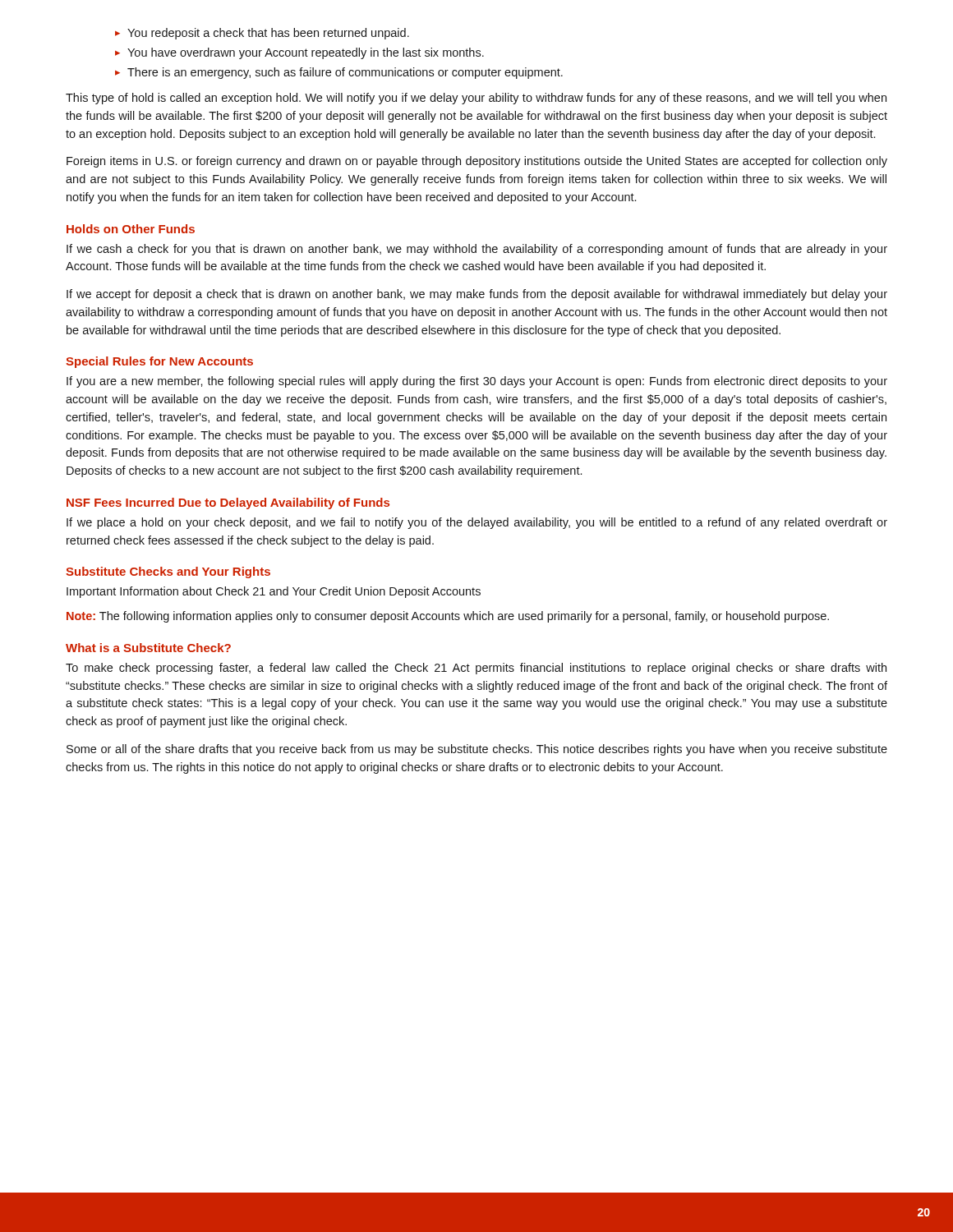Screen dimensions: 1232x953
Task: Where does it say "Holds on Other Funds"?
Action: coord(130,228)
